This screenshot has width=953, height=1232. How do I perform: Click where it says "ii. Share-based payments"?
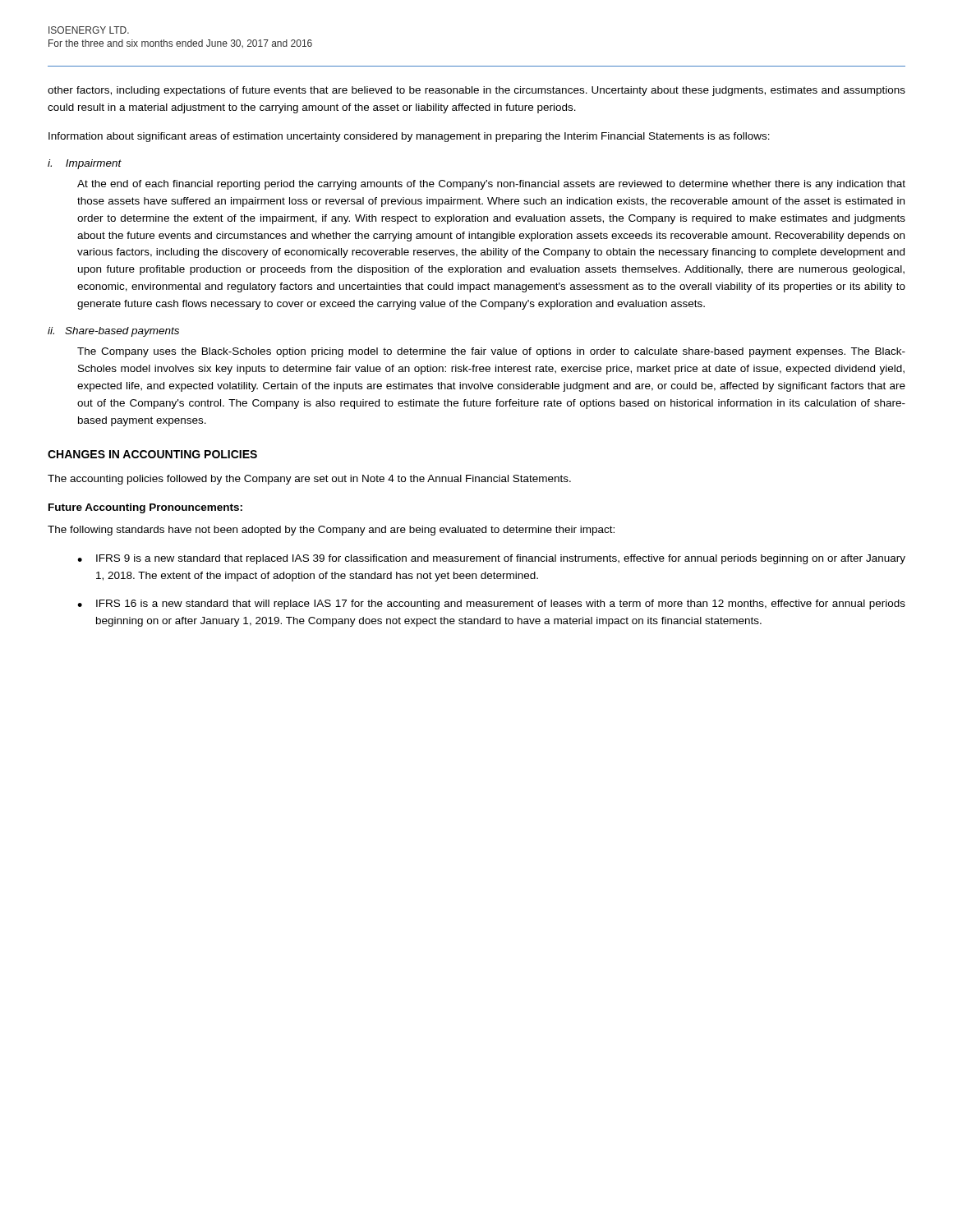pos(114,331)
